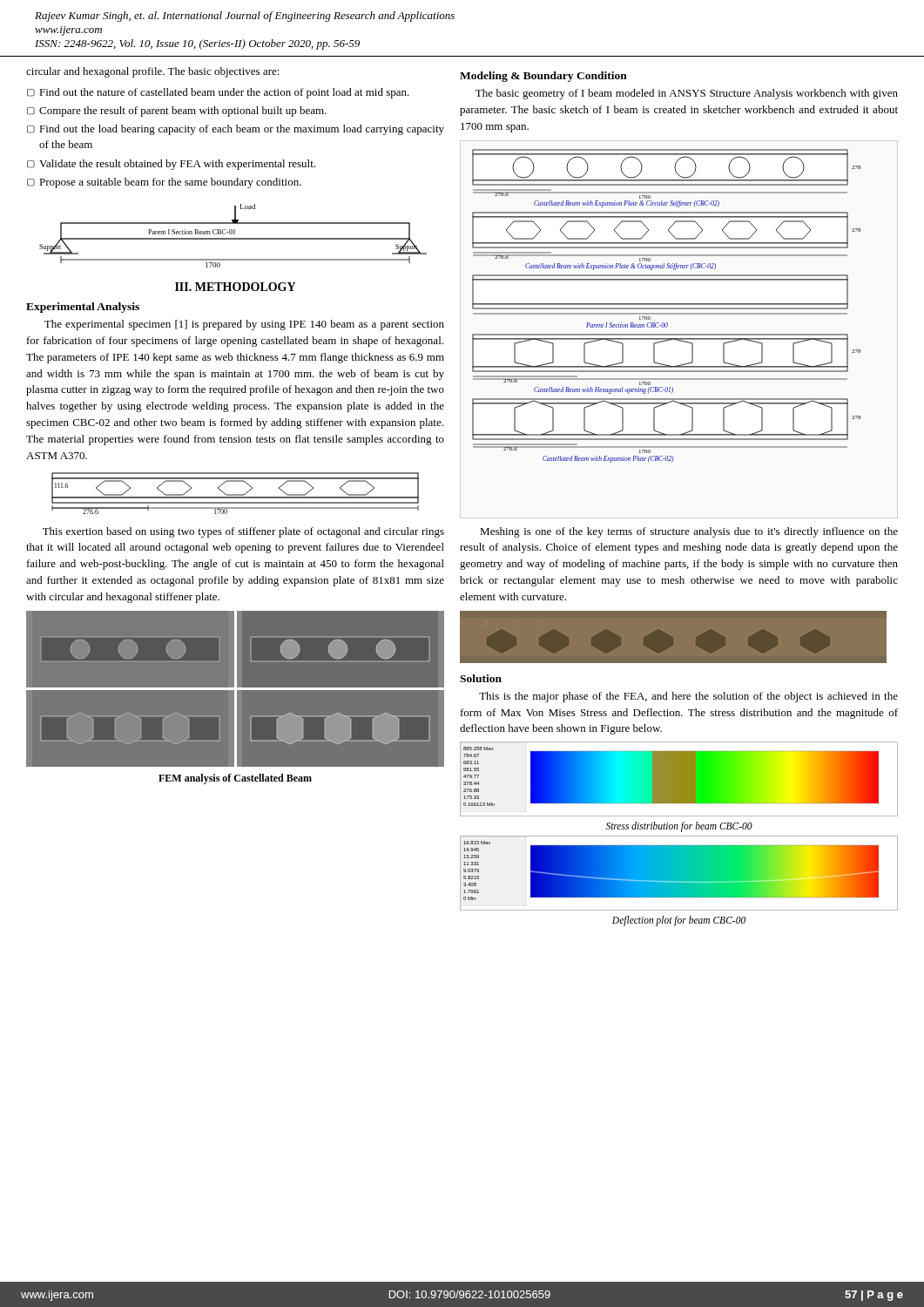The image size is (924, 1307).
Task: Click on the passage starting "III. METHODOLOGY"
Action: pyautogui.click(x=235, y=287)
